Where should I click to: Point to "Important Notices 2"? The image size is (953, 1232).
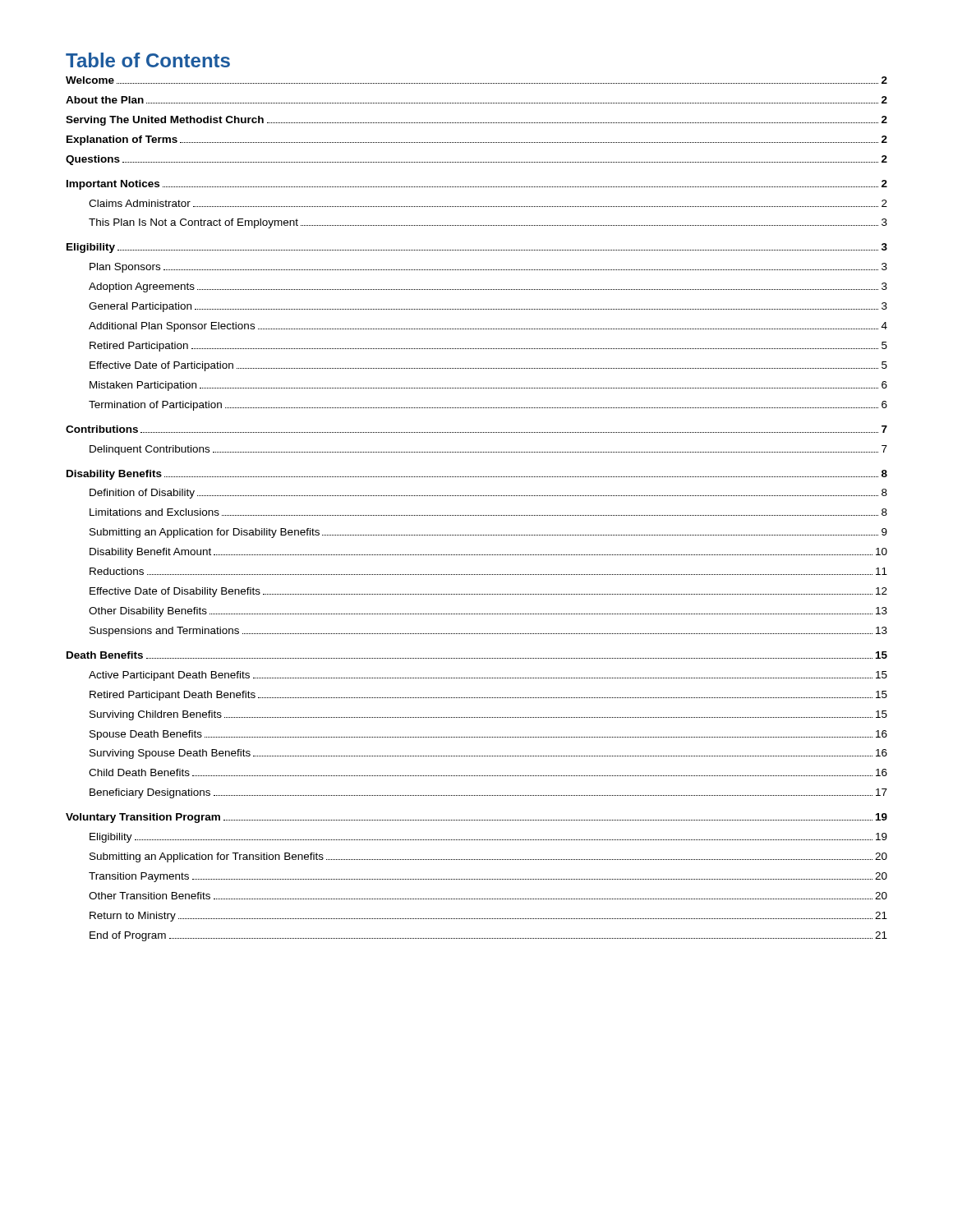pyautogui.click(x=476, y=184)
